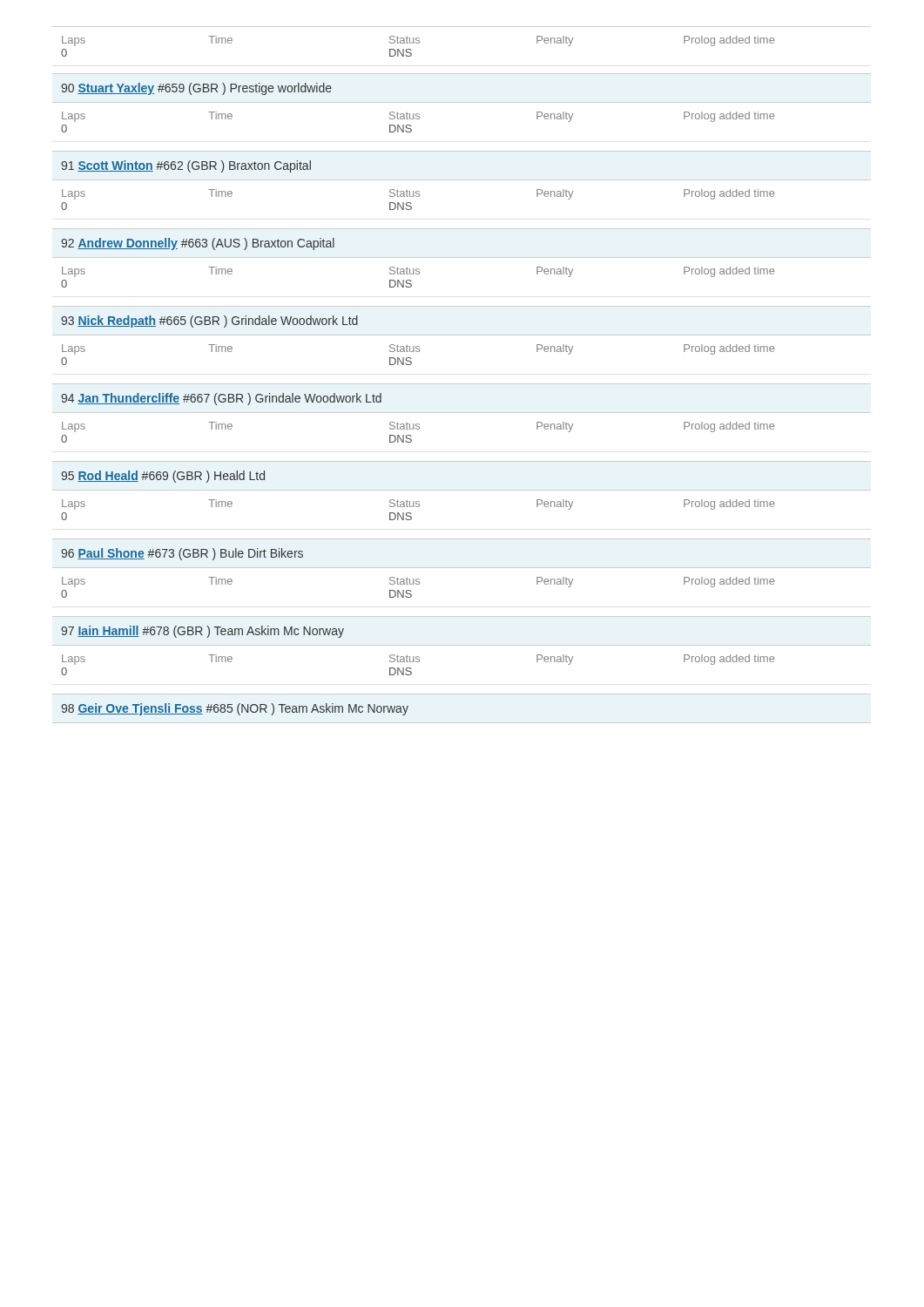This screenshot has width=924, height=1307.
Task: Select the text block that says "98 Geir Ove Tjensli Foss #685"
Action: [235, 708]
